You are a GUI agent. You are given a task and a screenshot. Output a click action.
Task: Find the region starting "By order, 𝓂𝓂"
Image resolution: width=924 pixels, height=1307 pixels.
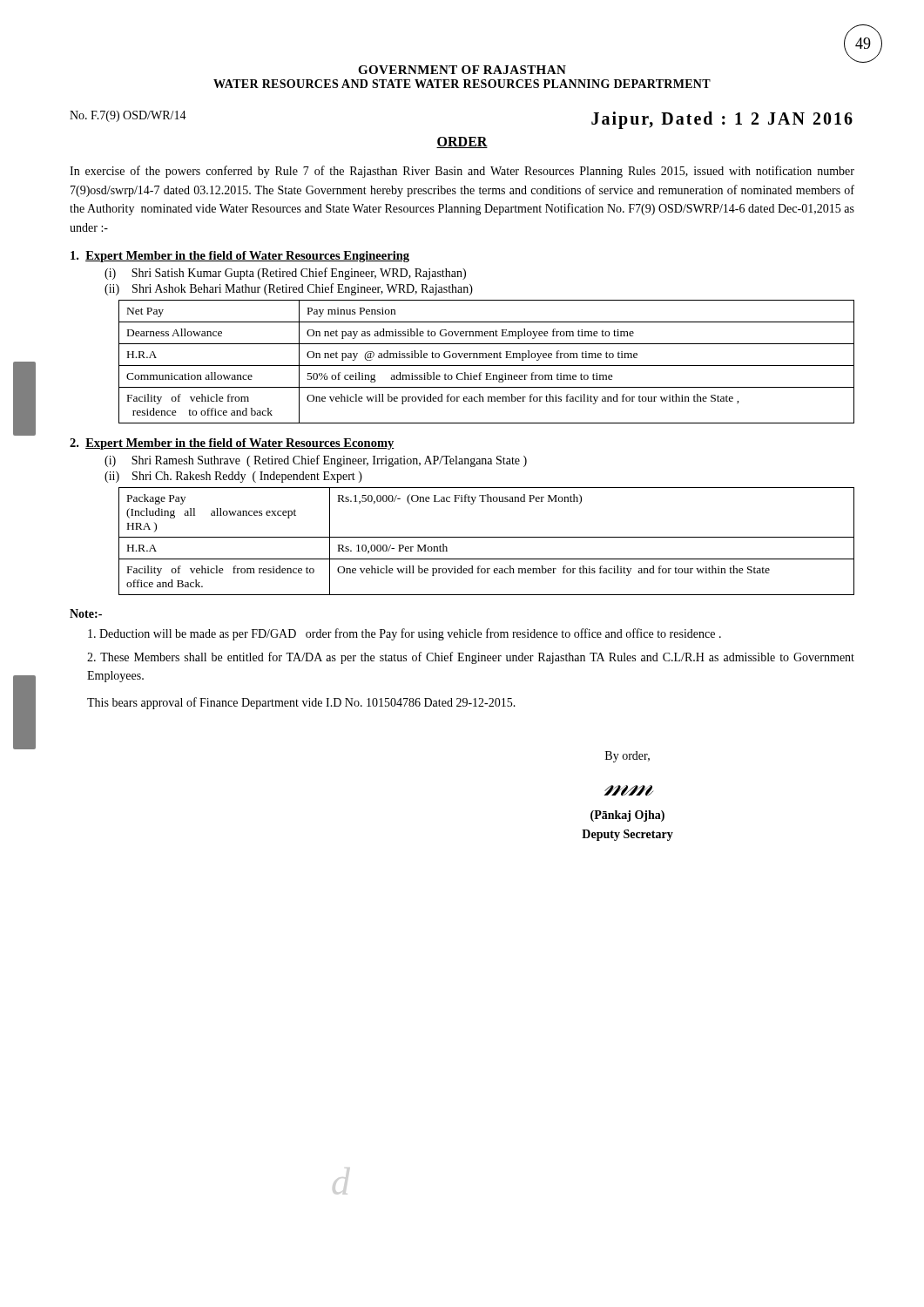click(x=627, y=795)
